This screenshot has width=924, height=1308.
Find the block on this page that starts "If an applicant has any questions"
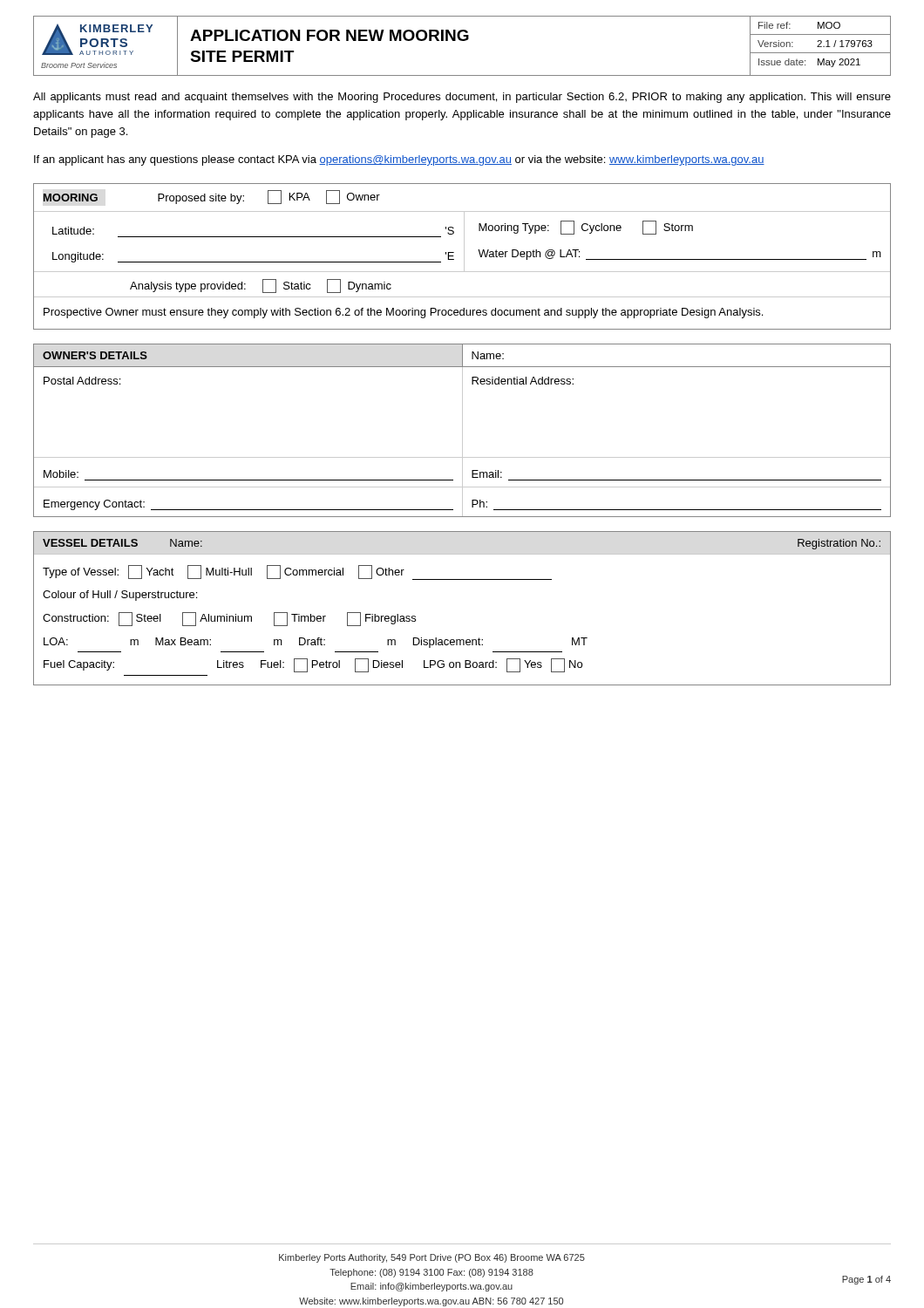pos(399,159)
